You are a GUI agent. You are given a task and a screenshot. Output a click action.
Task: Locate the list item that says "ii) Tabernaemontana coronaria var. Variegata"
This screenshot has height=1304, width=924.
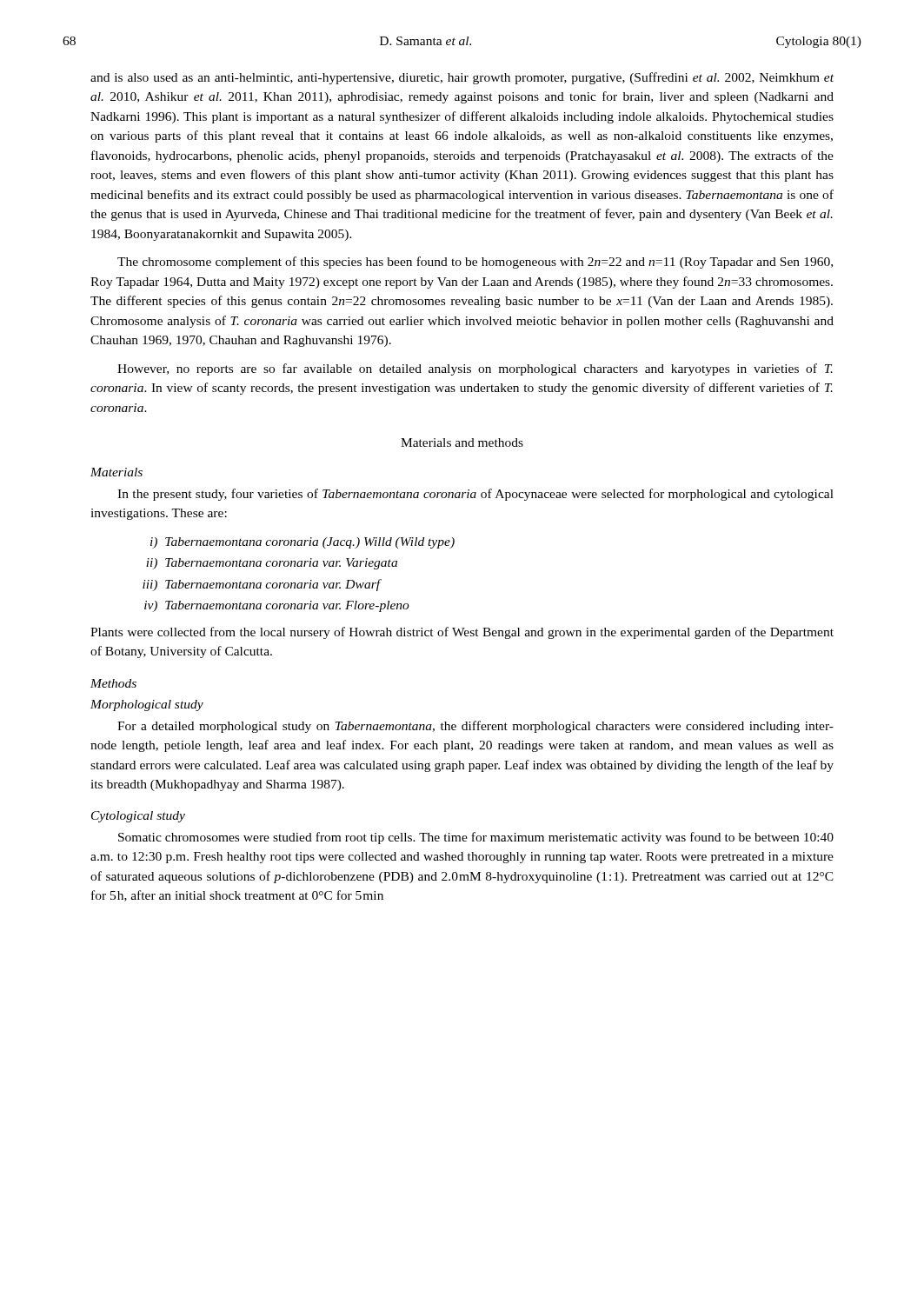pos(264,563)
